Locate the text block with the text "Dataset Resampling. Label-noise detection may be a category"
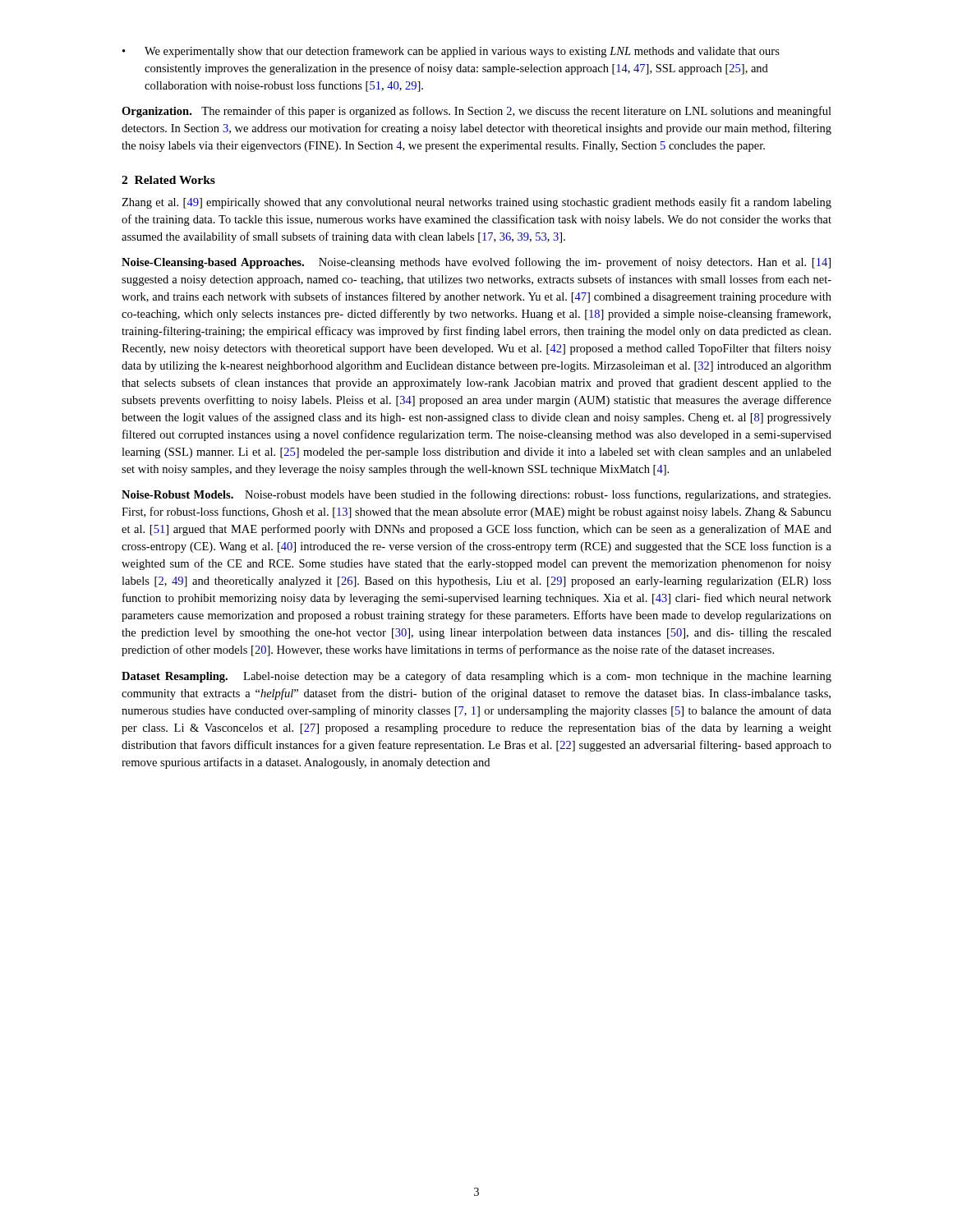Screen dimensions: 1232x953 [x=476, y=719]
